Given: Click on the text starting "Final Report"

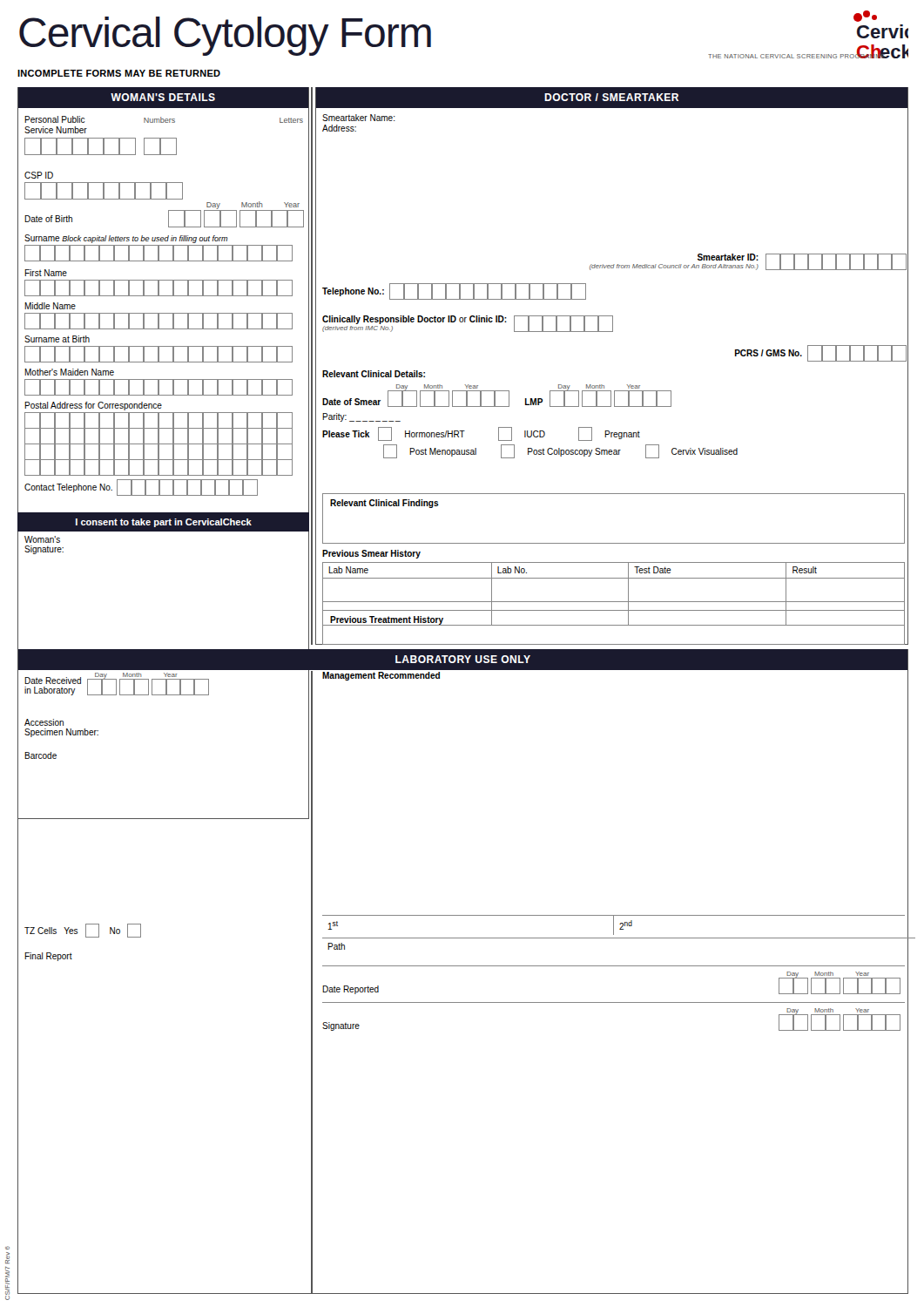Looking at the screenshot, I should pyautogui.click(x=48, y=956).
